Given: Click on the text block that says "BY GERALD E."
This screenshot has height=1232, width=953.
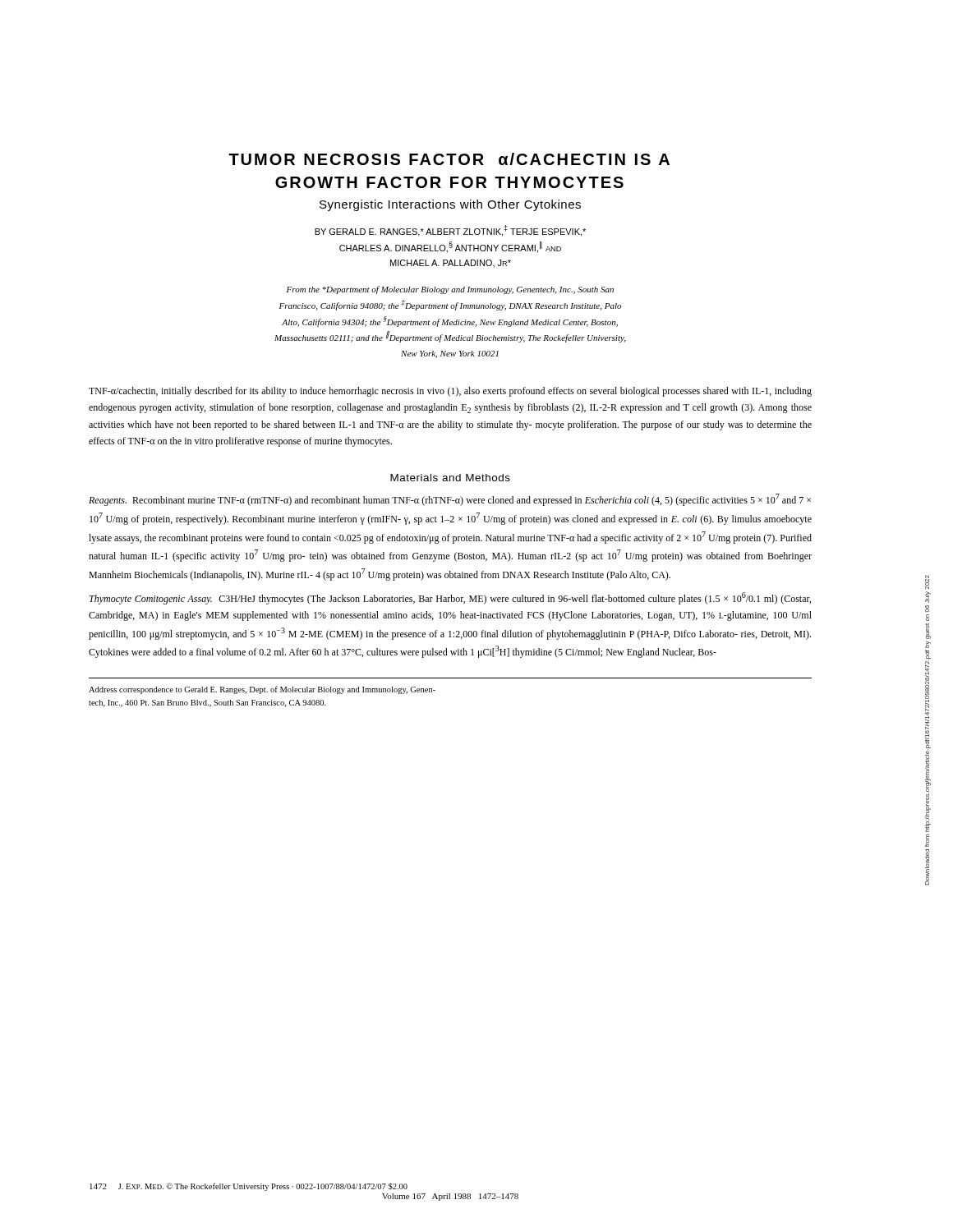Looking at the screenshot, I should [x=450, y=246].
